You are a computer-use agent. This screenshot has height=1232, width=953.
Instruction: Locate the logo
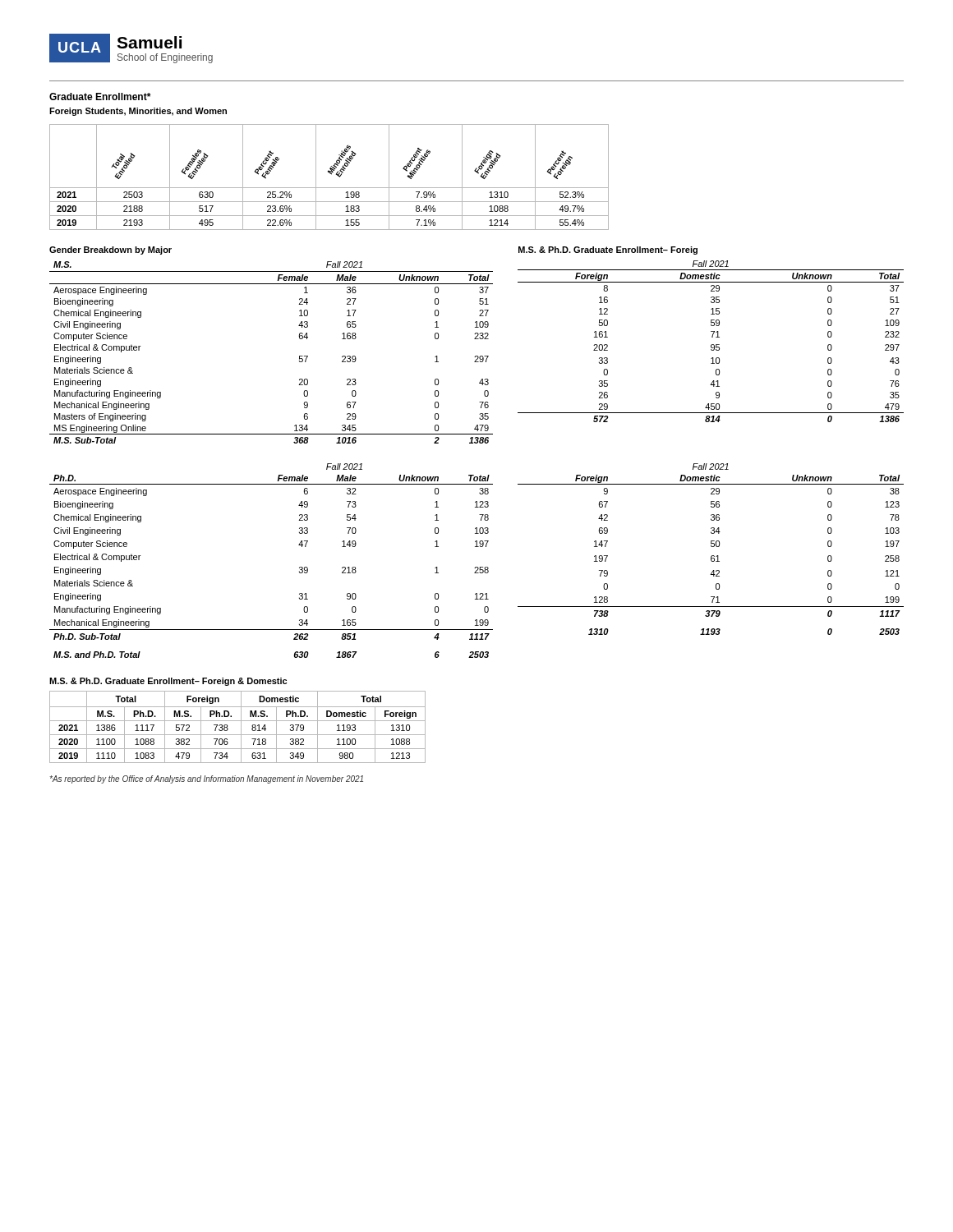click(x=476, y=48)
